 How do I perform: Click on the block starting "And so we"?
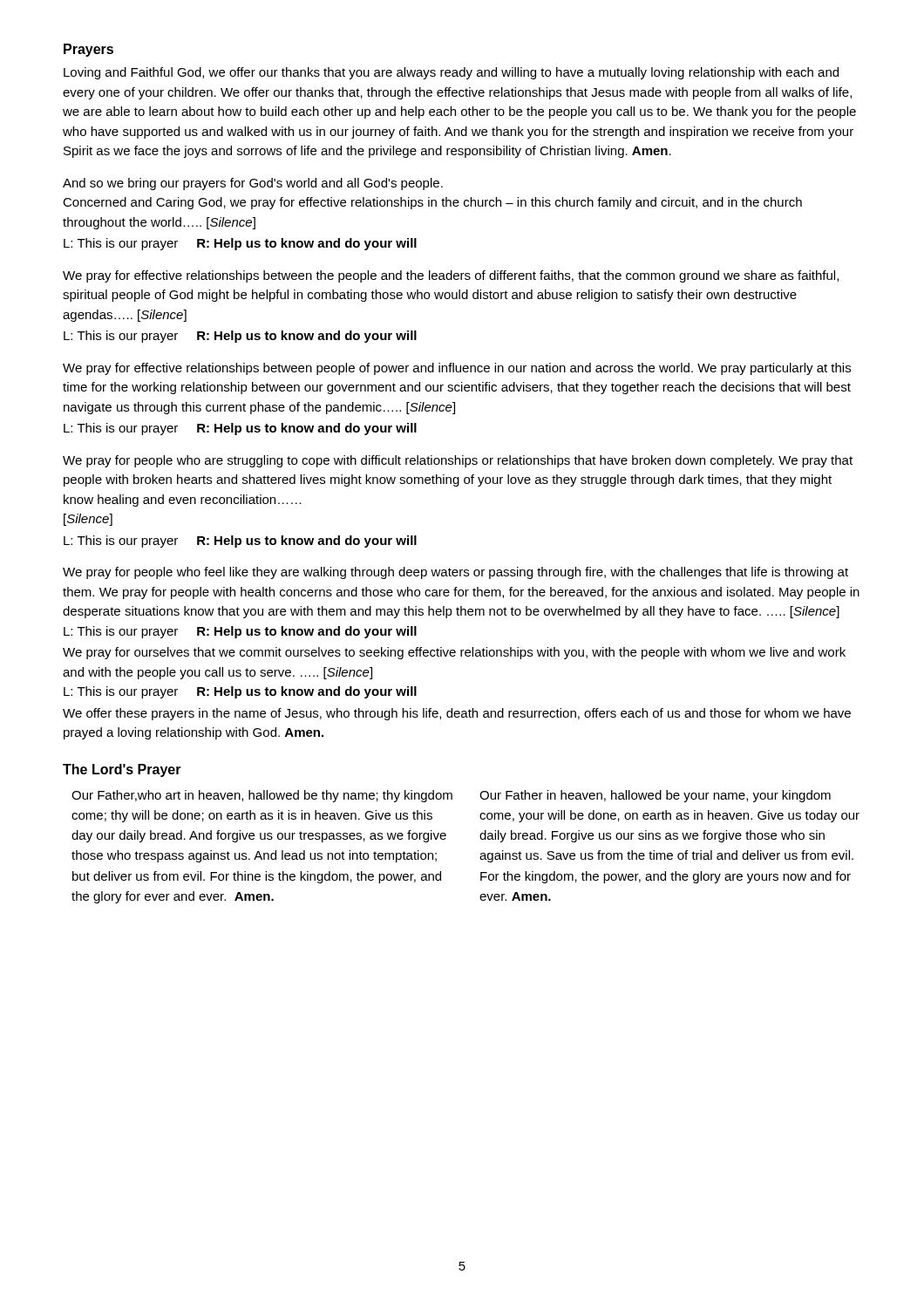click(433, 202)
